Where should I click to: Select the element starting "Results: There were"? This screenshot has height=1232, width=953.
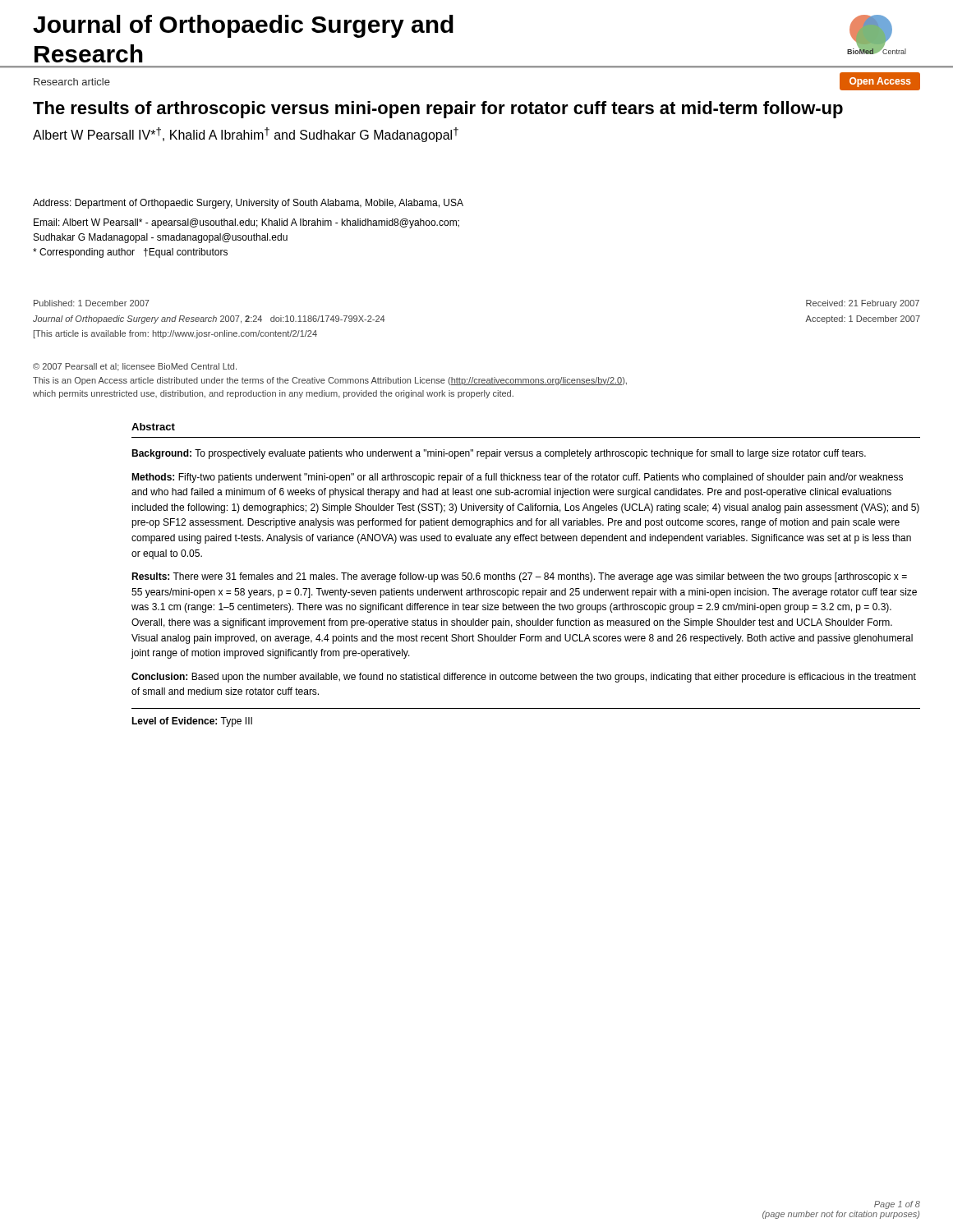524,615
